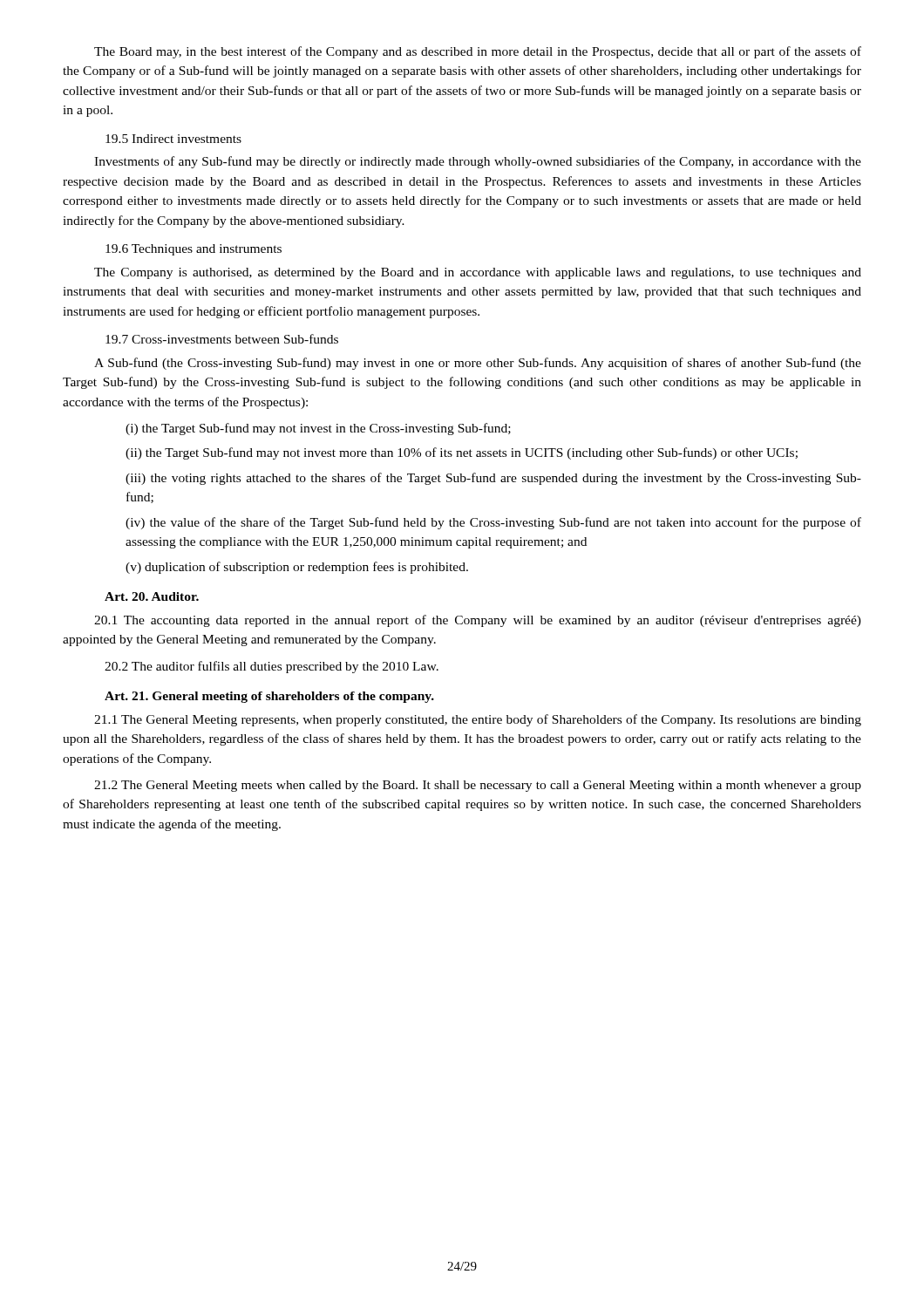Select the section header that reads "19.7 Cross-investments between Sub-funds"
This screenshot has height=1308, width=924.
pos(222,339)
